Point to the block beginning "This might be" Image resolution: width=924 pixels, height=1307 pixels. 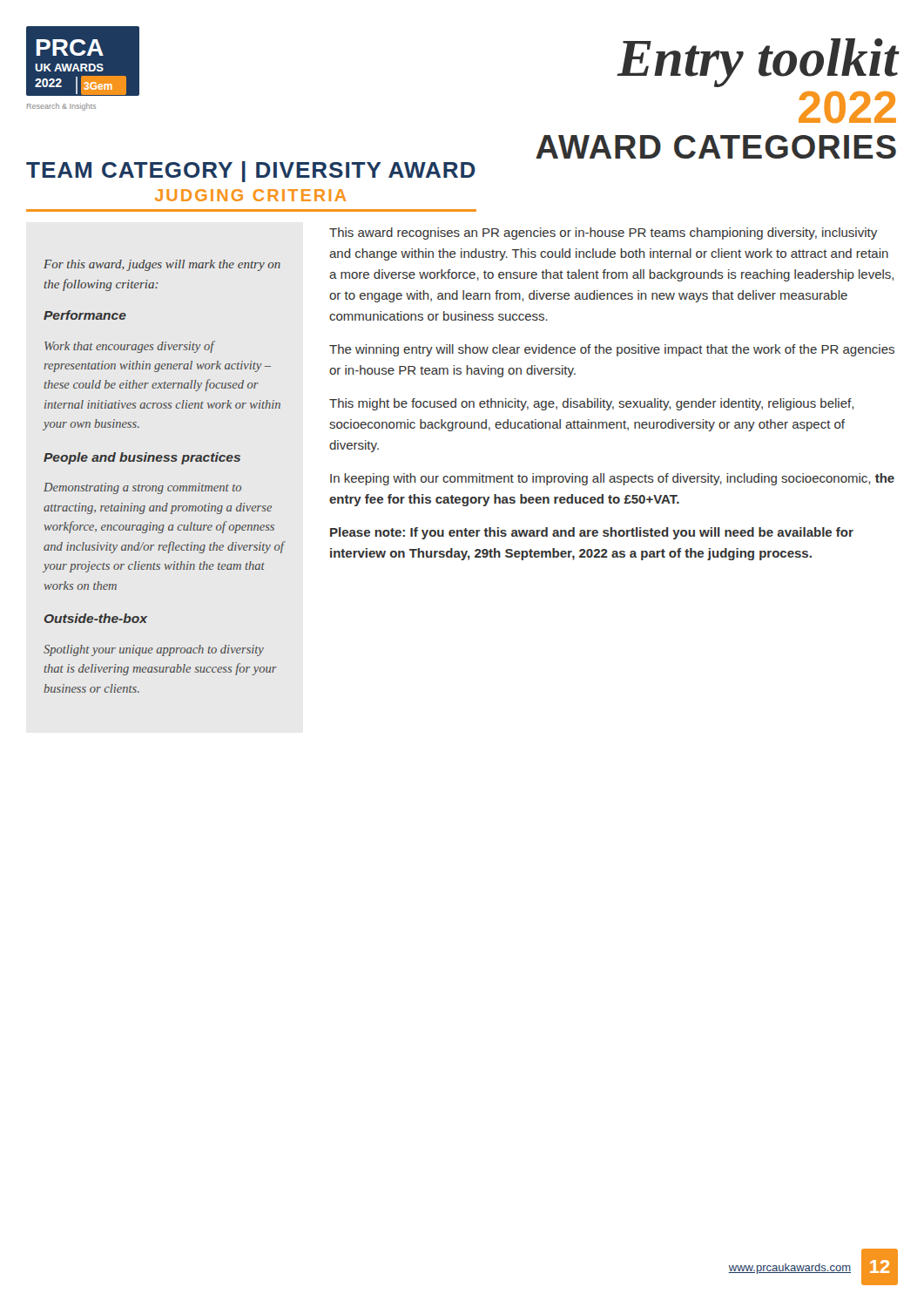click(x=592, y=424)
